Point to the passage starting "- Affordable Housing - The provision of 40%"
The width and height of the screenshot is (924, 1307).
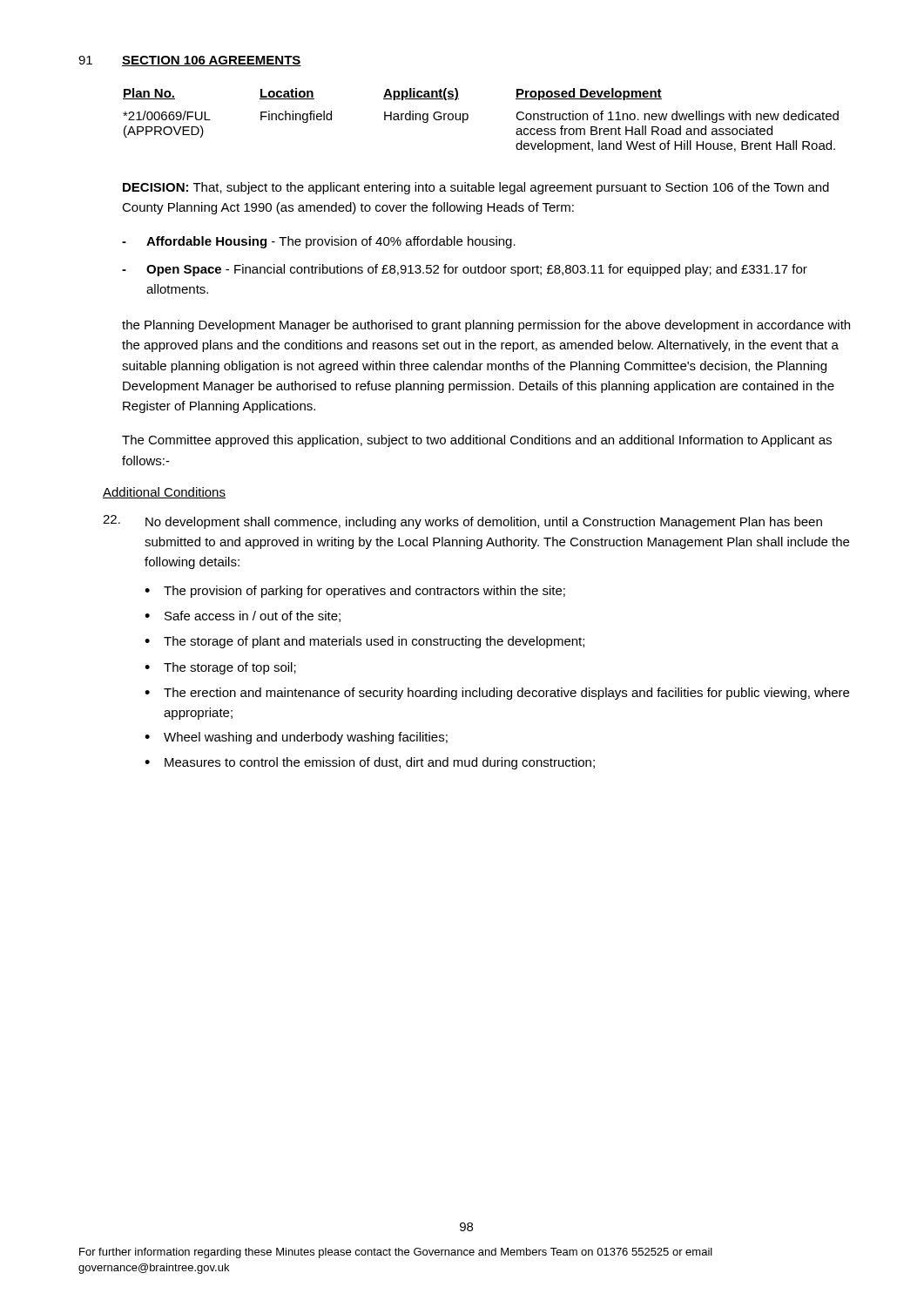[319, 241]
